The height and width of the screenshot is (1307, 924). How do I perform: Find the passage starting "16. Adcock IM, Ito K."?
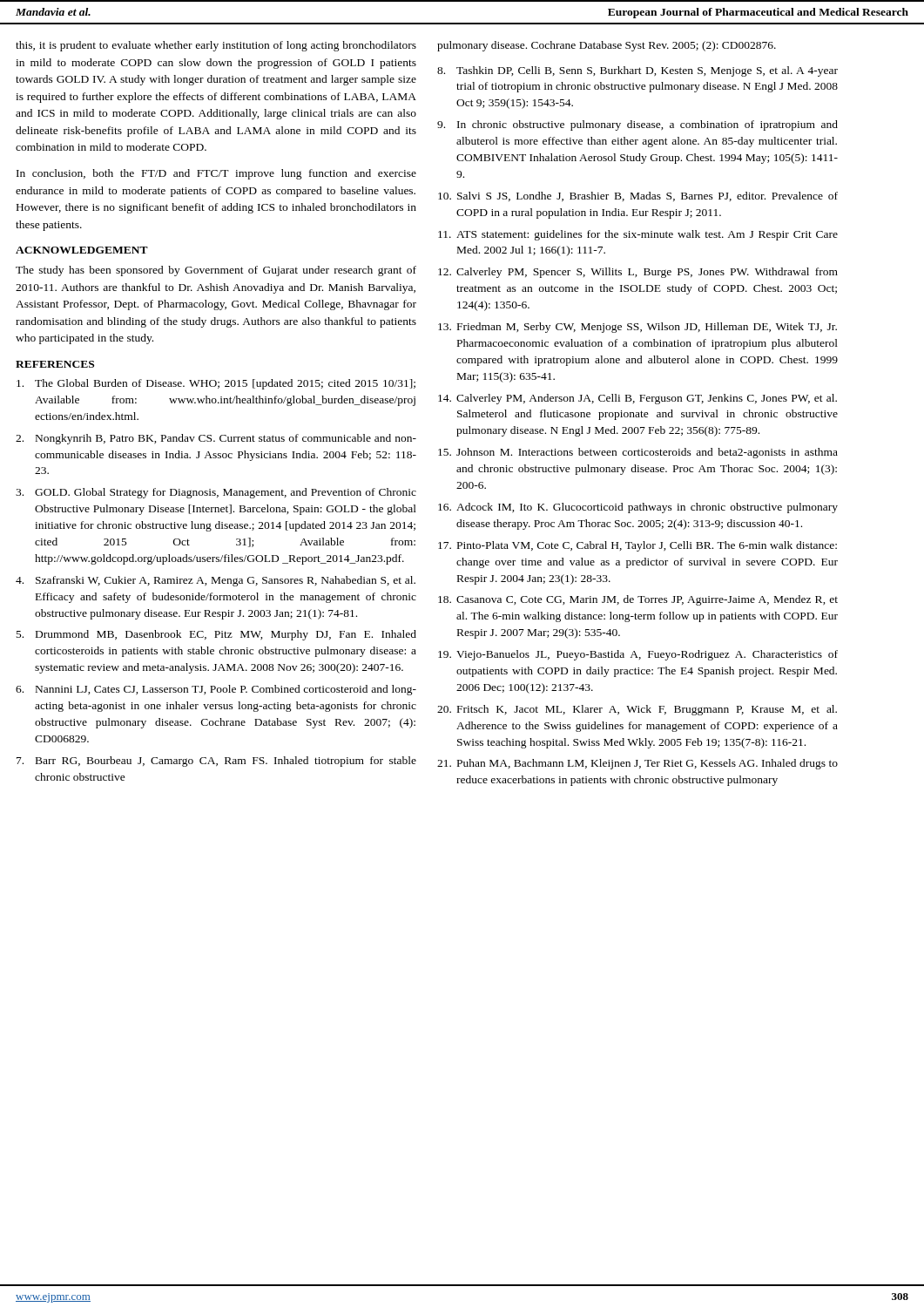tap(637, 516)
